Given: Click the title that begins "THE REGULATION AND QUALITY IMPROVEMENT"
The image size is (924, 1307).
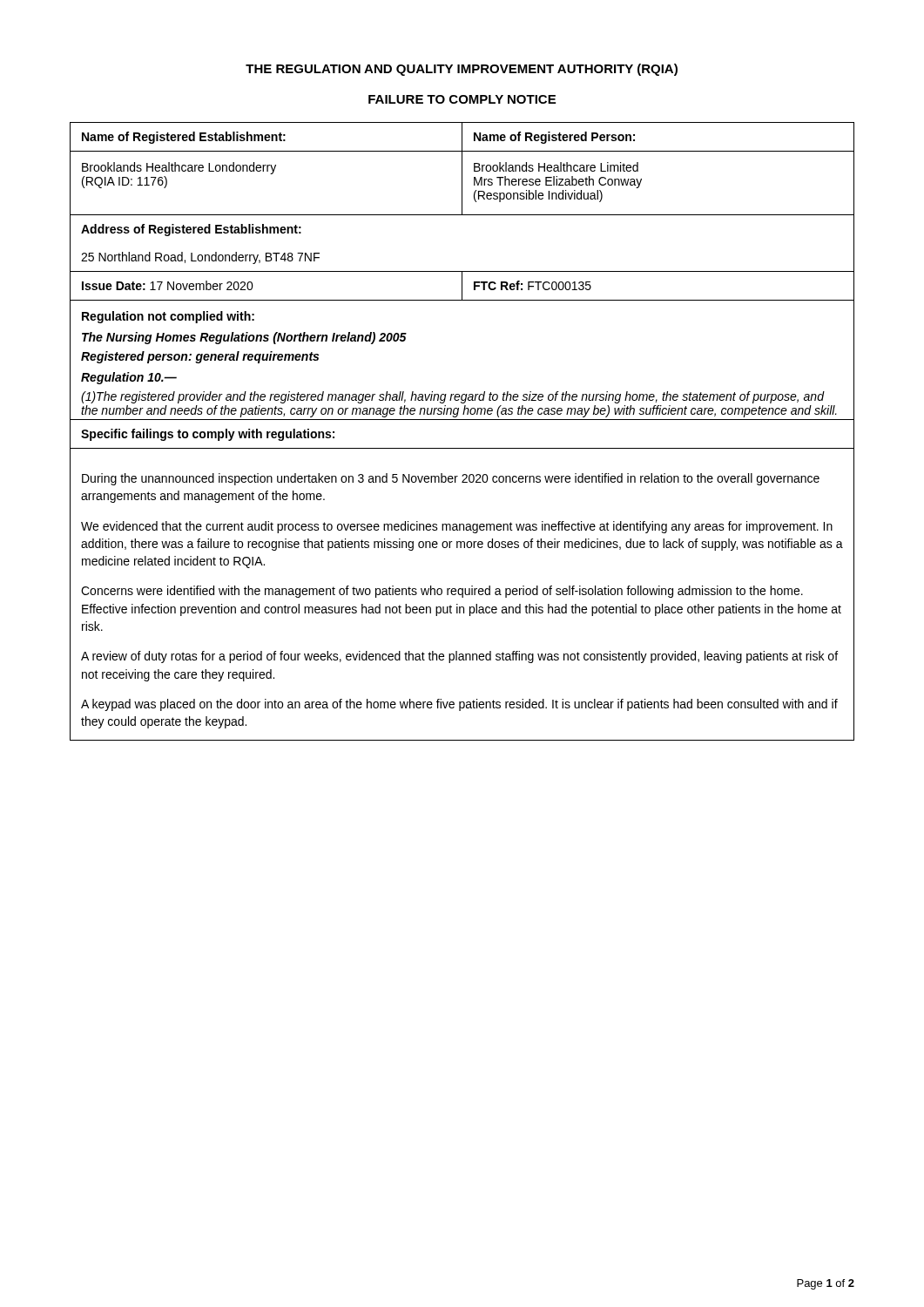Looking at the screenshot, I should tap(462, 68).
